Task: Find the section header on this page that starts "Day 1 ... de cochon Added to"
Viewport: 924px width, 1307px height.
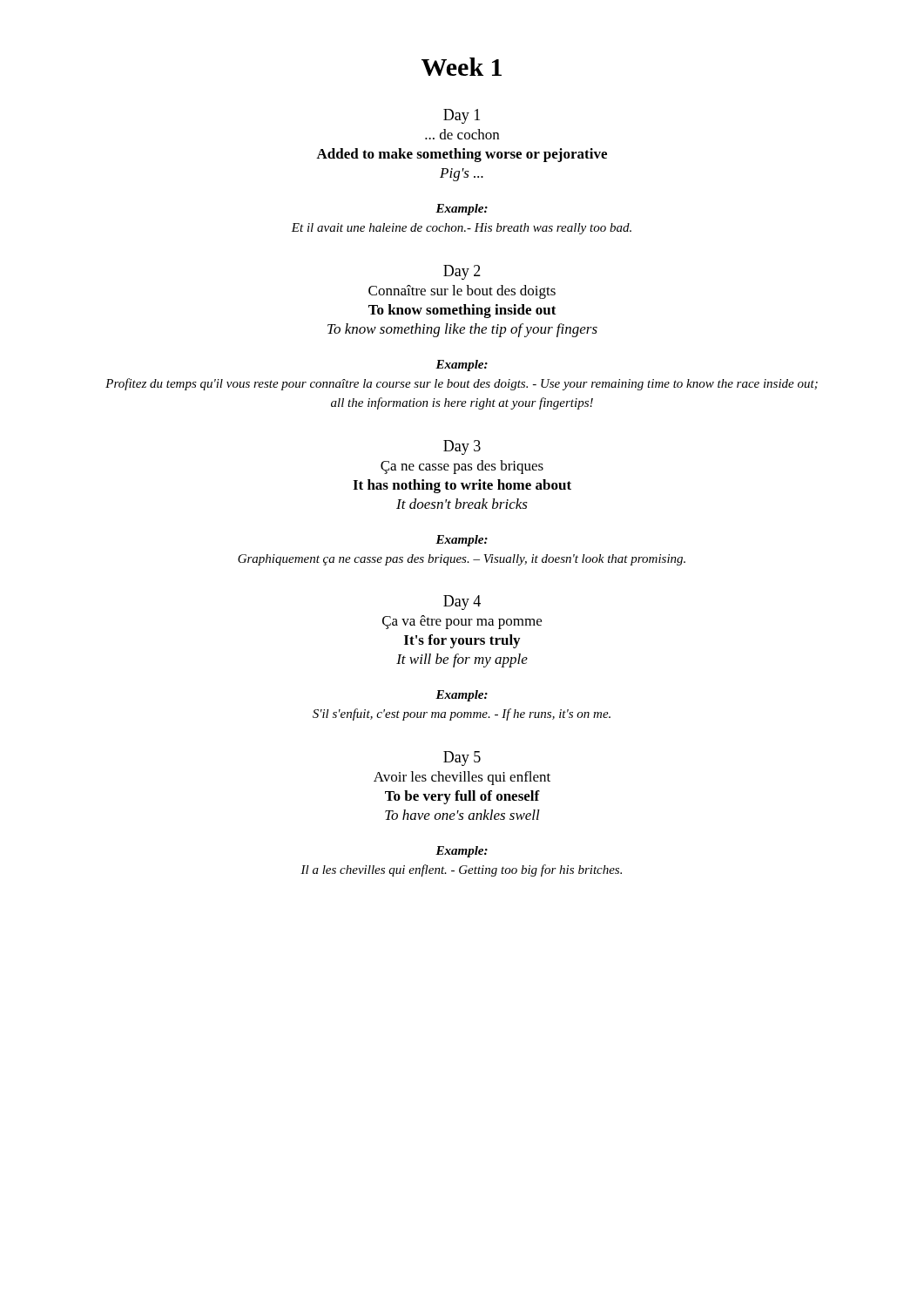Action: (462, 144)
